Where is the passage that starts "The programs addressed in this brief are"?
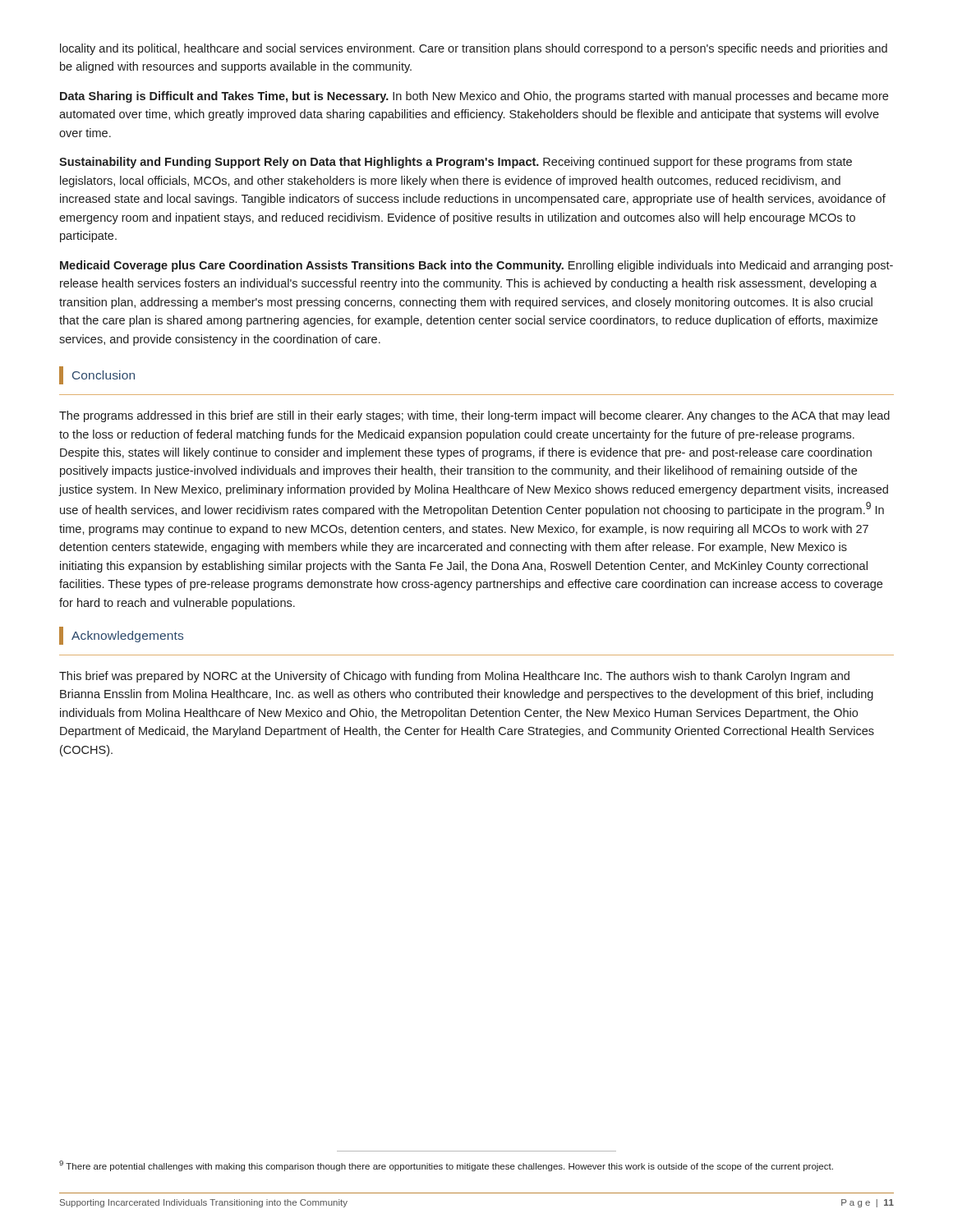The width and height of the screenshot is (953, 1232). pyautogui.click(x=475, y=509)
